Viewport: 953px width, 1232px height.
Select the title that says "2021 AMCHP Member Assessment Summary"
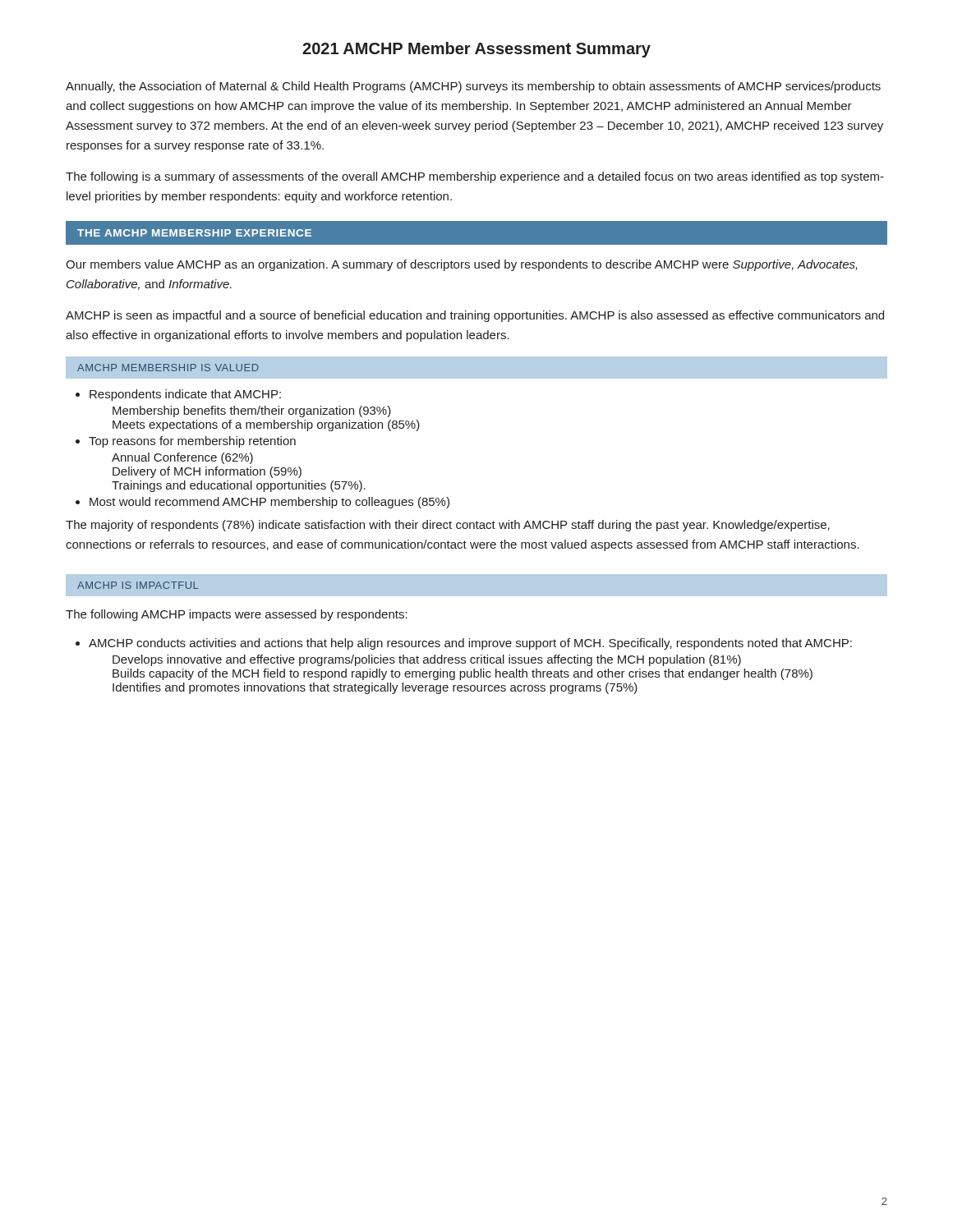point(476,49)
